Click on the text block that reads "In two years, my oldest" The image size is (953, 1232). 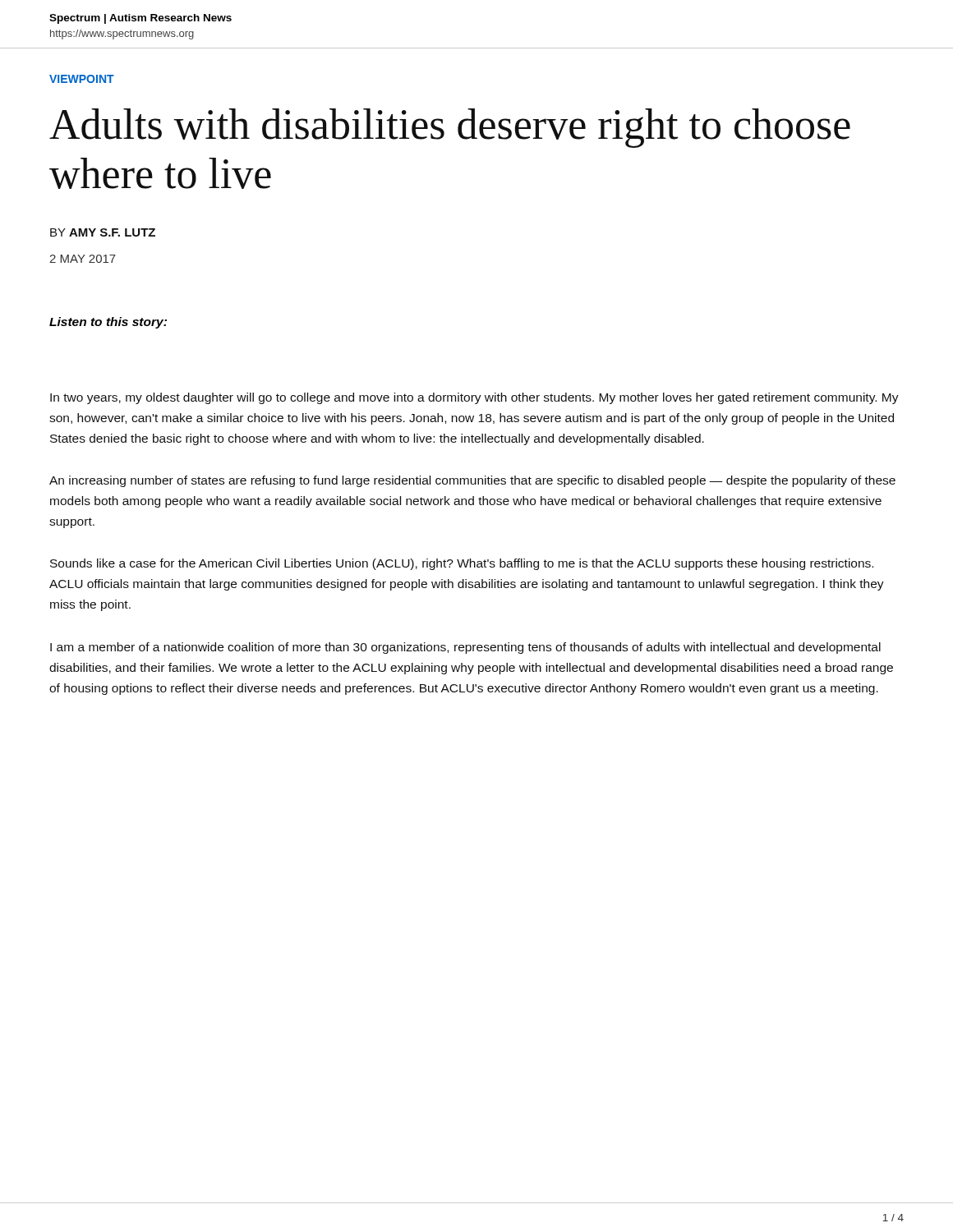point(476,417)
